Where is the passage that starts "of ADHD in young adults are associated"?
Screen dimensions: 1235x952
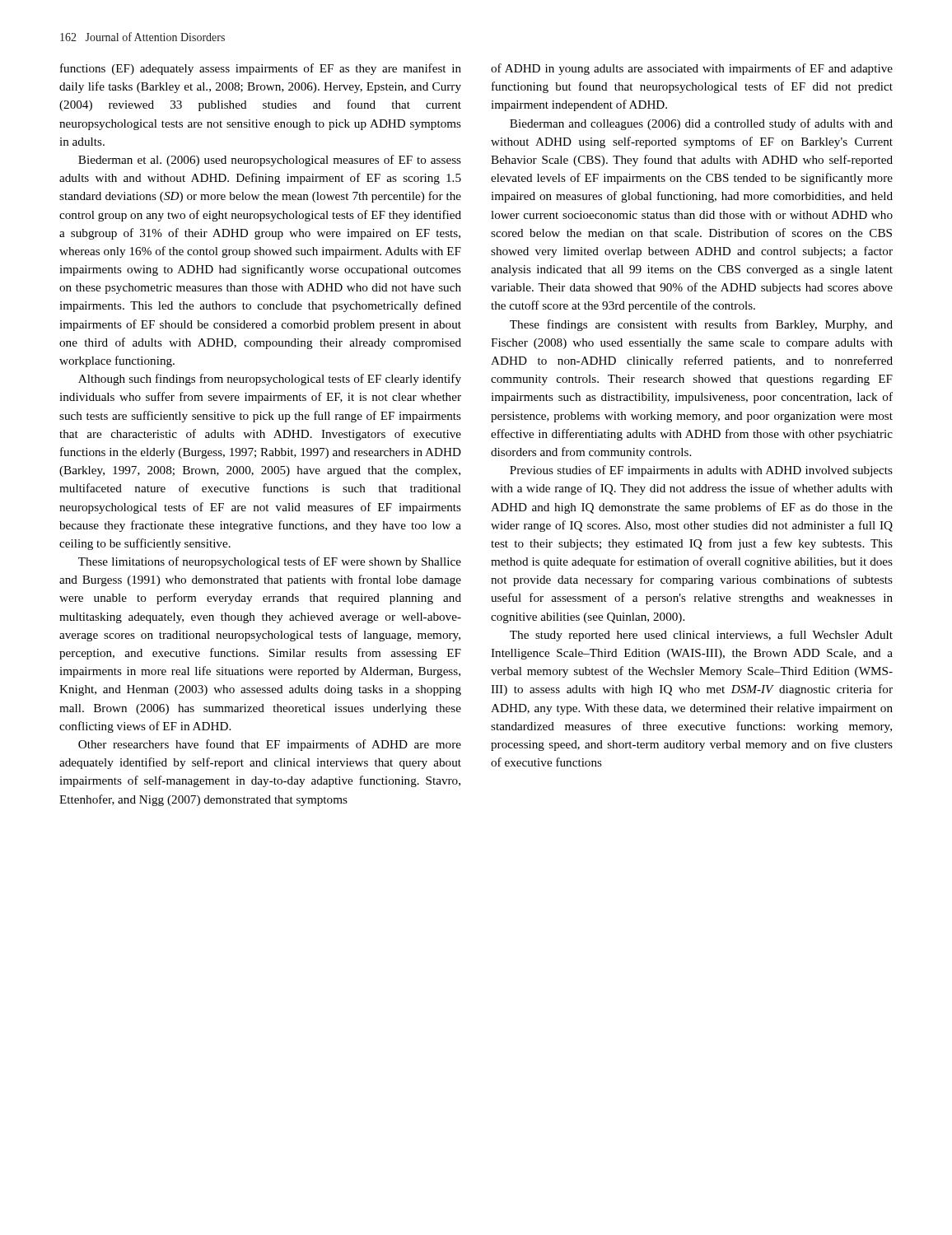coord(692,416)
